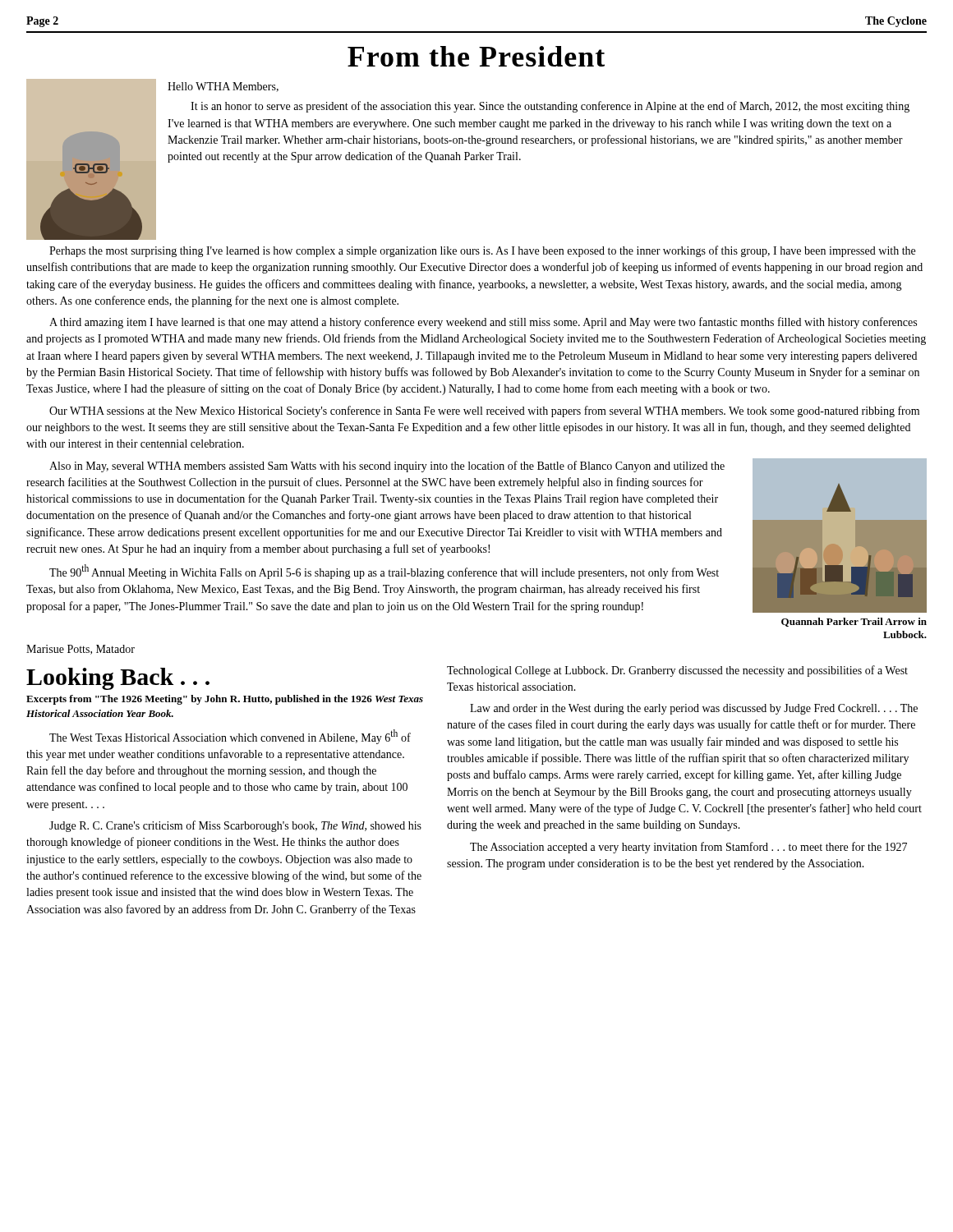This screenshot has height=1232, width=953.
Task: Locate the text block starting "Our WTHA sessions"
Action: click(x=473, y=427)
